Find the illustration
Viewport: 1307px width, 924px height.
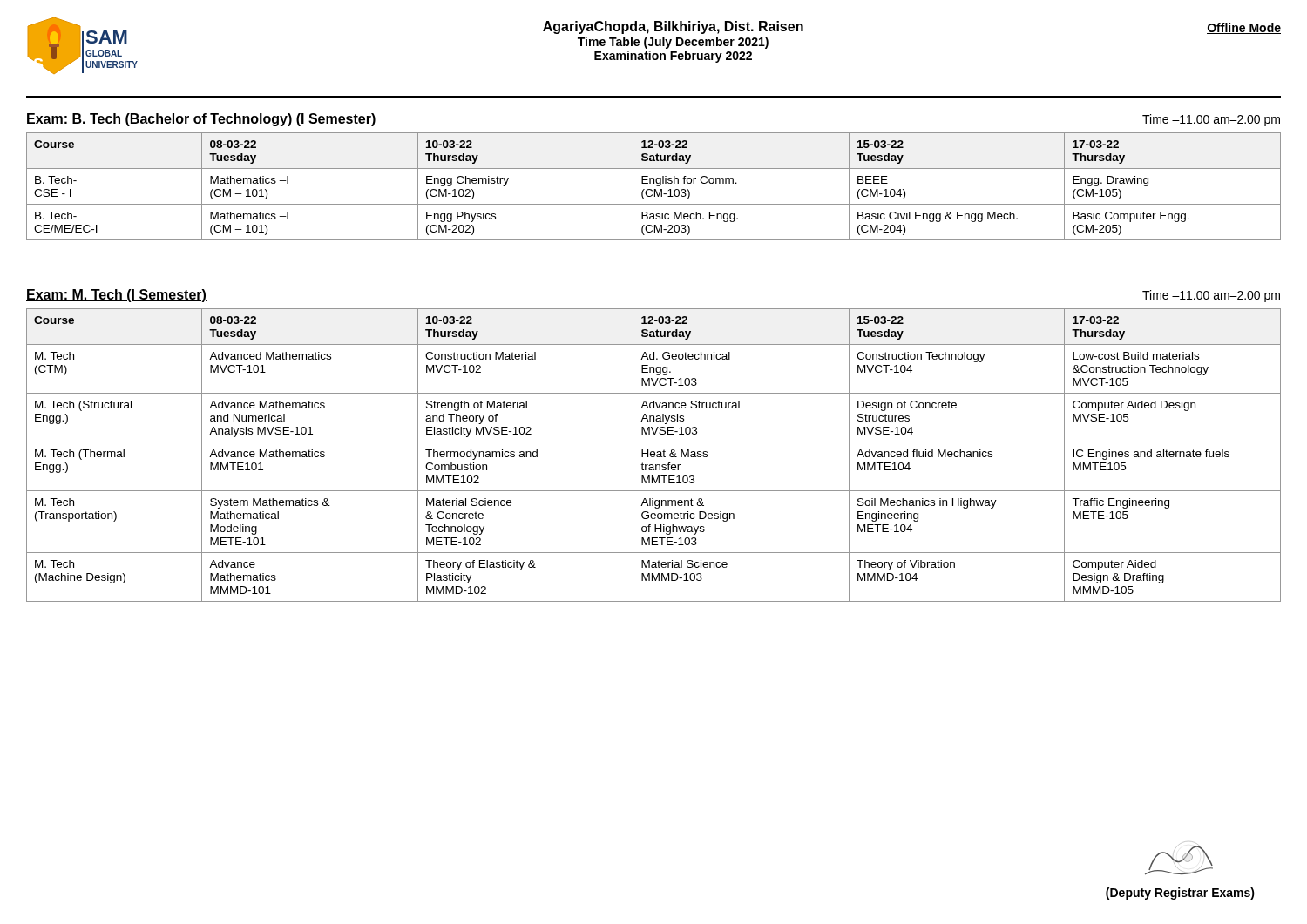click(x=1180, y=860)
